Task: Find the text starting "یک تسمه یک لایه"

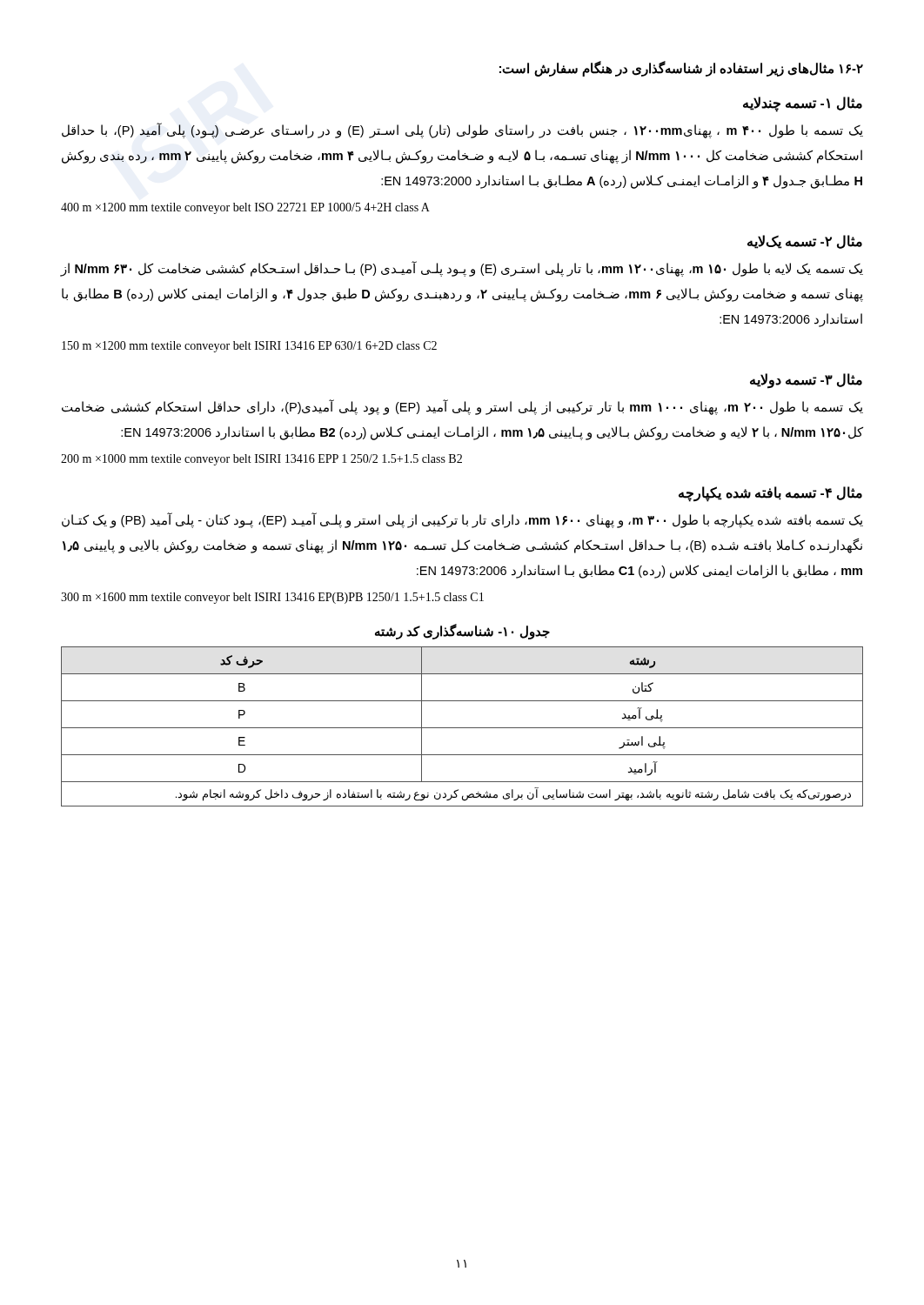Action: click(x=462, y=294)
